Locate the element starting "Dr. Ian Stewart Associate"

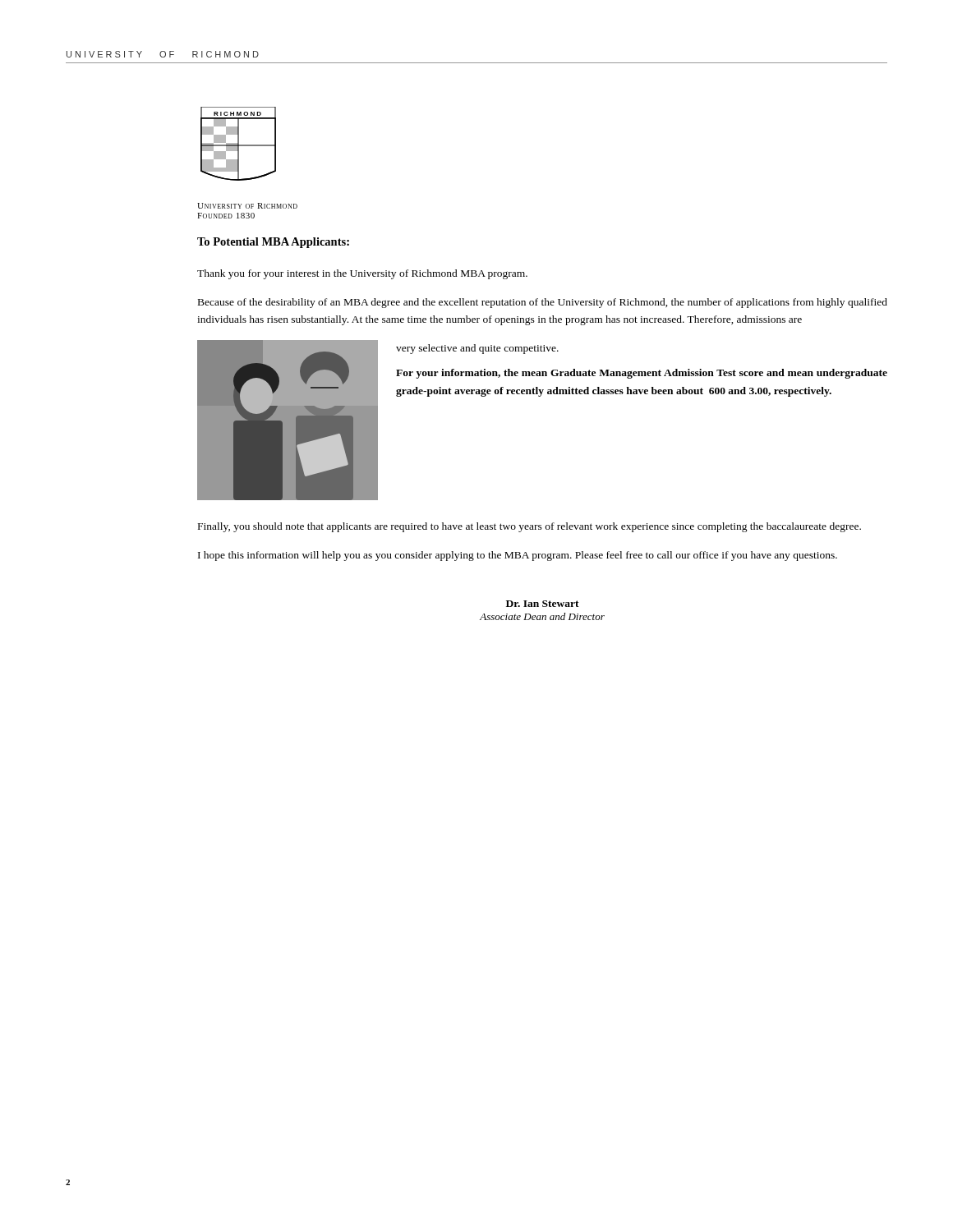click(x=542, y=610)
